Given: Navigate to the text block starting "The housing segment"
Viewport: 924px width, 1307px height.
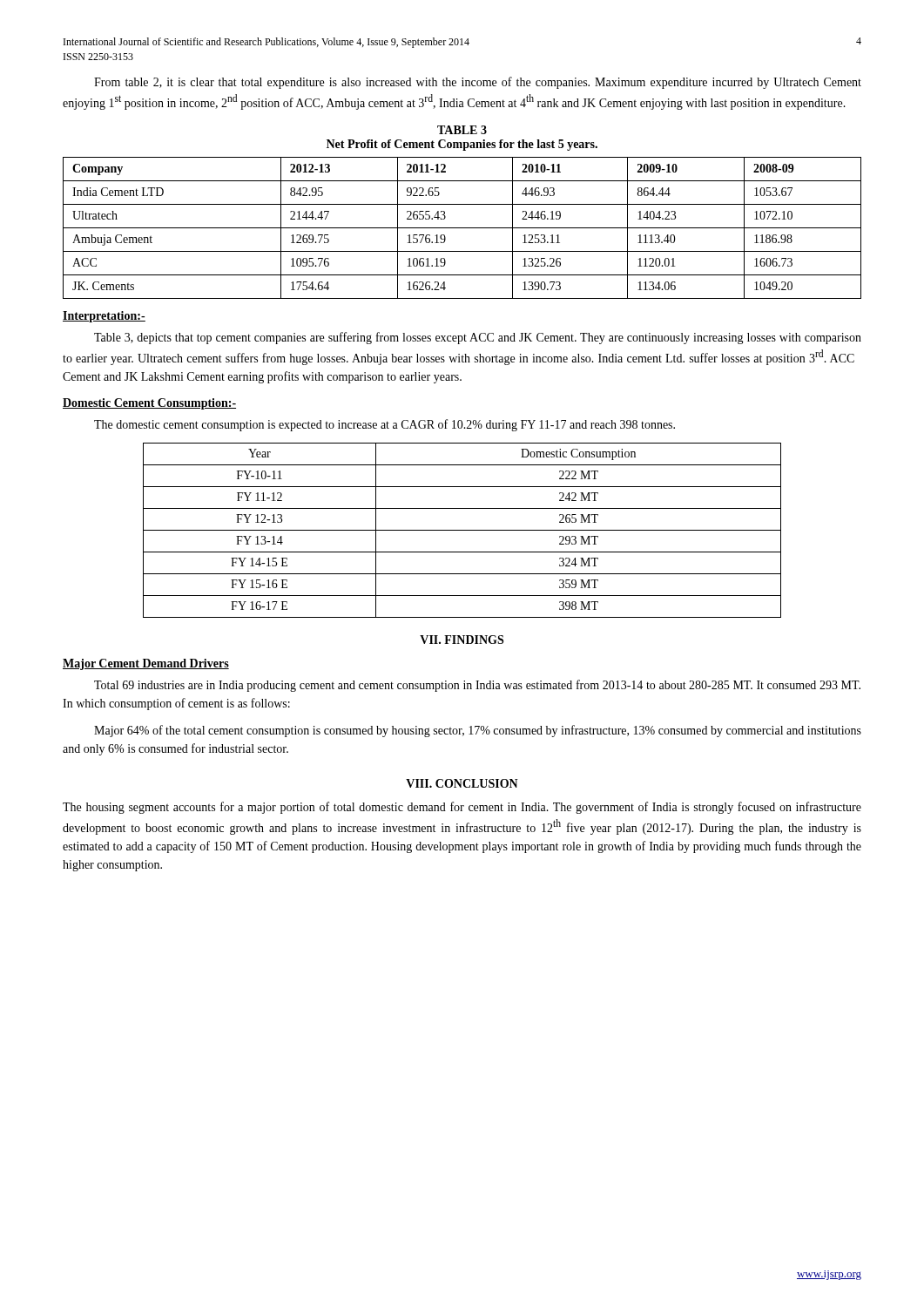Looking at the screenshot, I should tap(462, 836).
